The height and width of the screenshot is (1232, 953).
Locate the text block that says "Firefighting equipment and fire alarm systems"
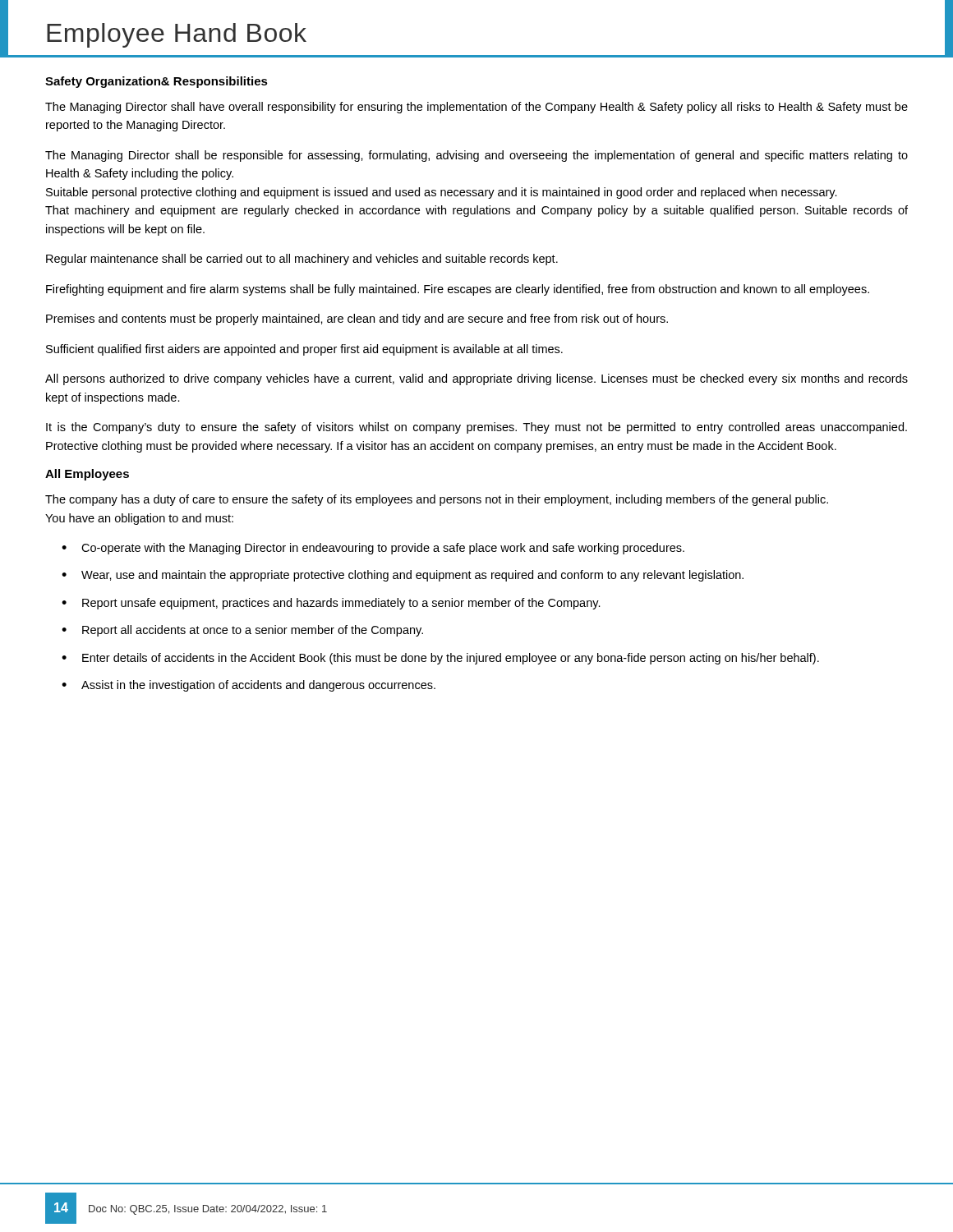pos(458,289)
